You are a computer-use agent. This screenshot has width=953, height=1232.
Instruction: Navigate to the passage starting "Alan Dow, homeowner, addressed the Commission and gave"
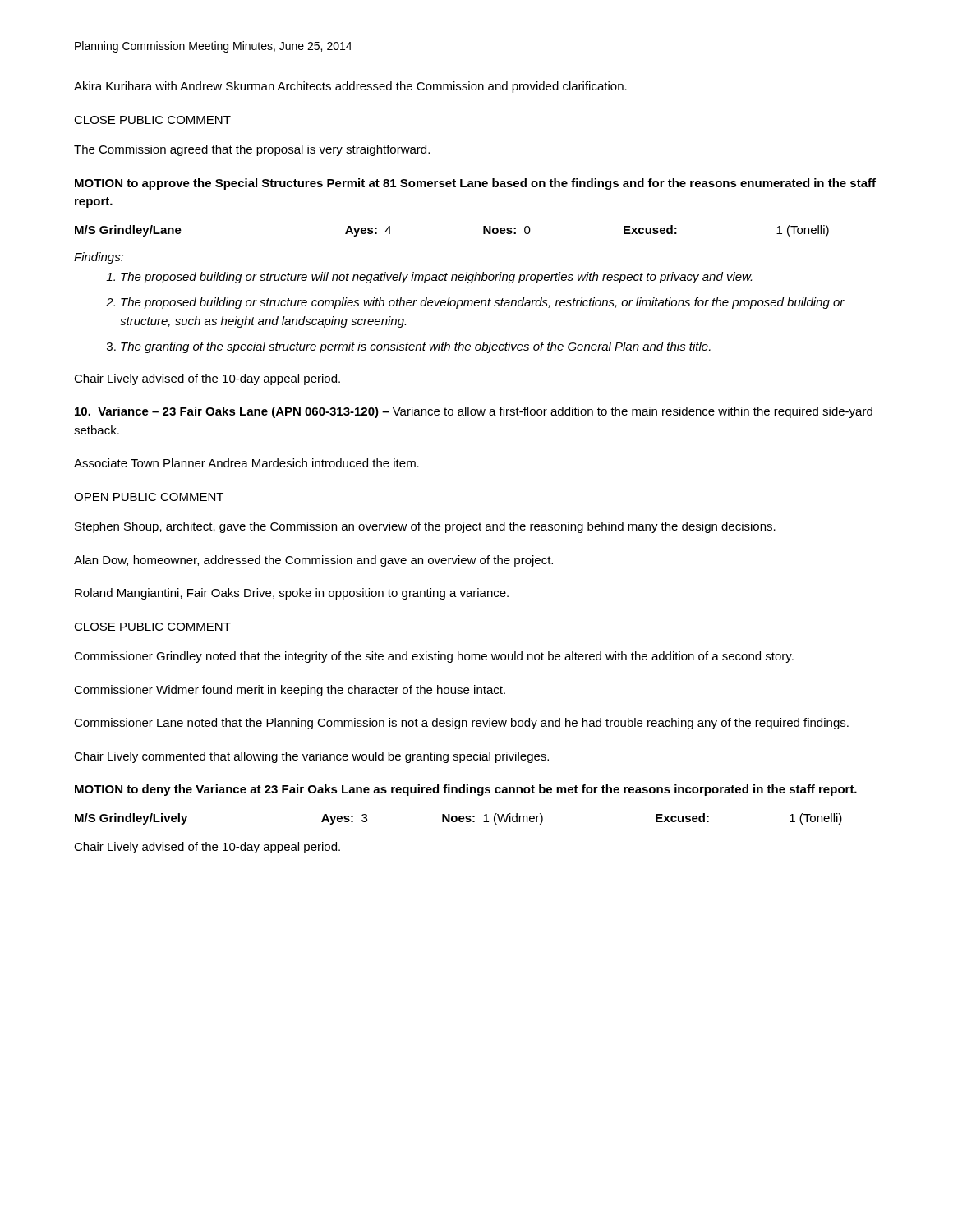[x=314, y=559]
